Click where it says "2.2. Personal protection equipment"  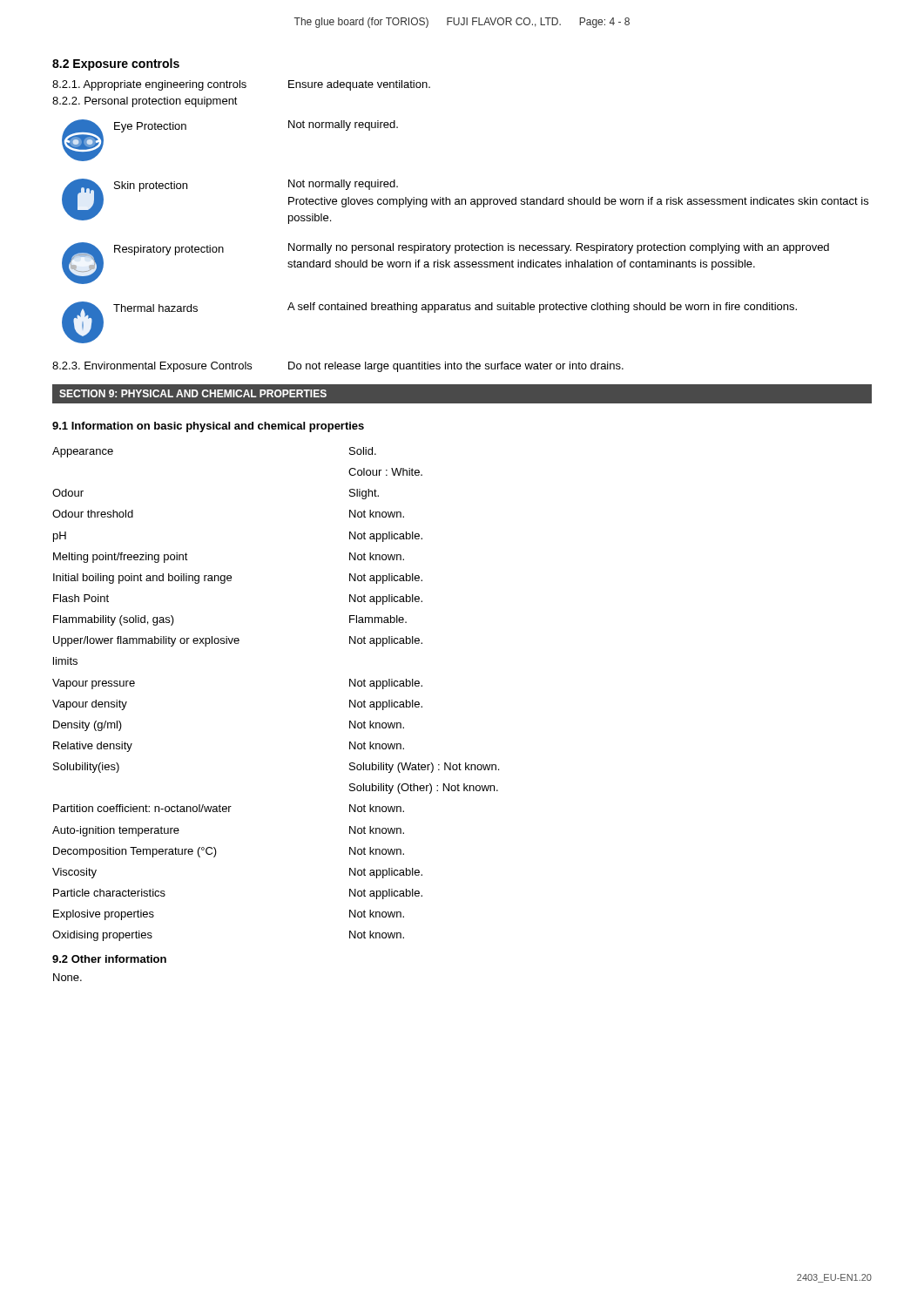(x=145, y=101)
